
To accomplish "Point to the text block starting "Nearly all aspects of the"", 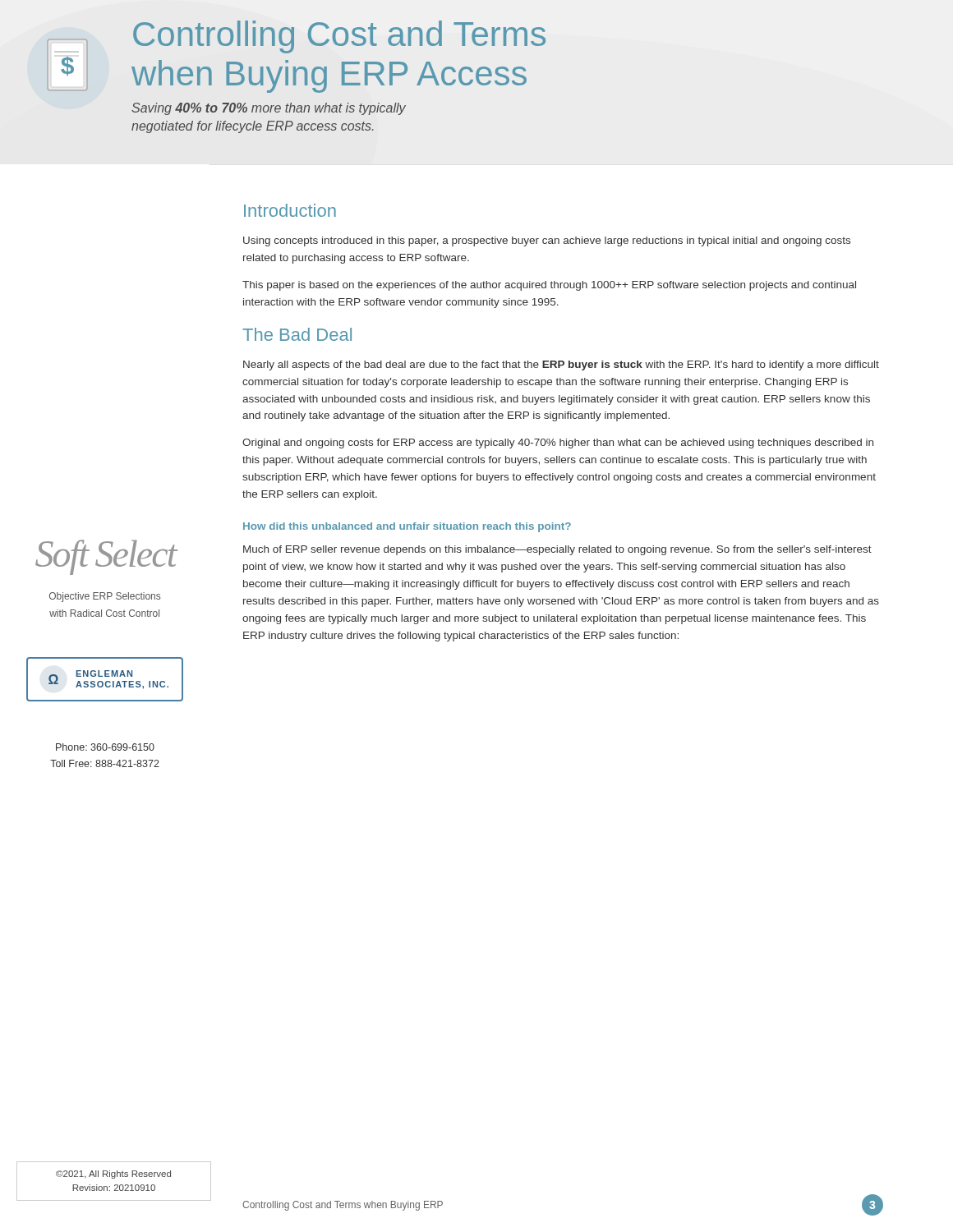I will click(x=563, y=391).
